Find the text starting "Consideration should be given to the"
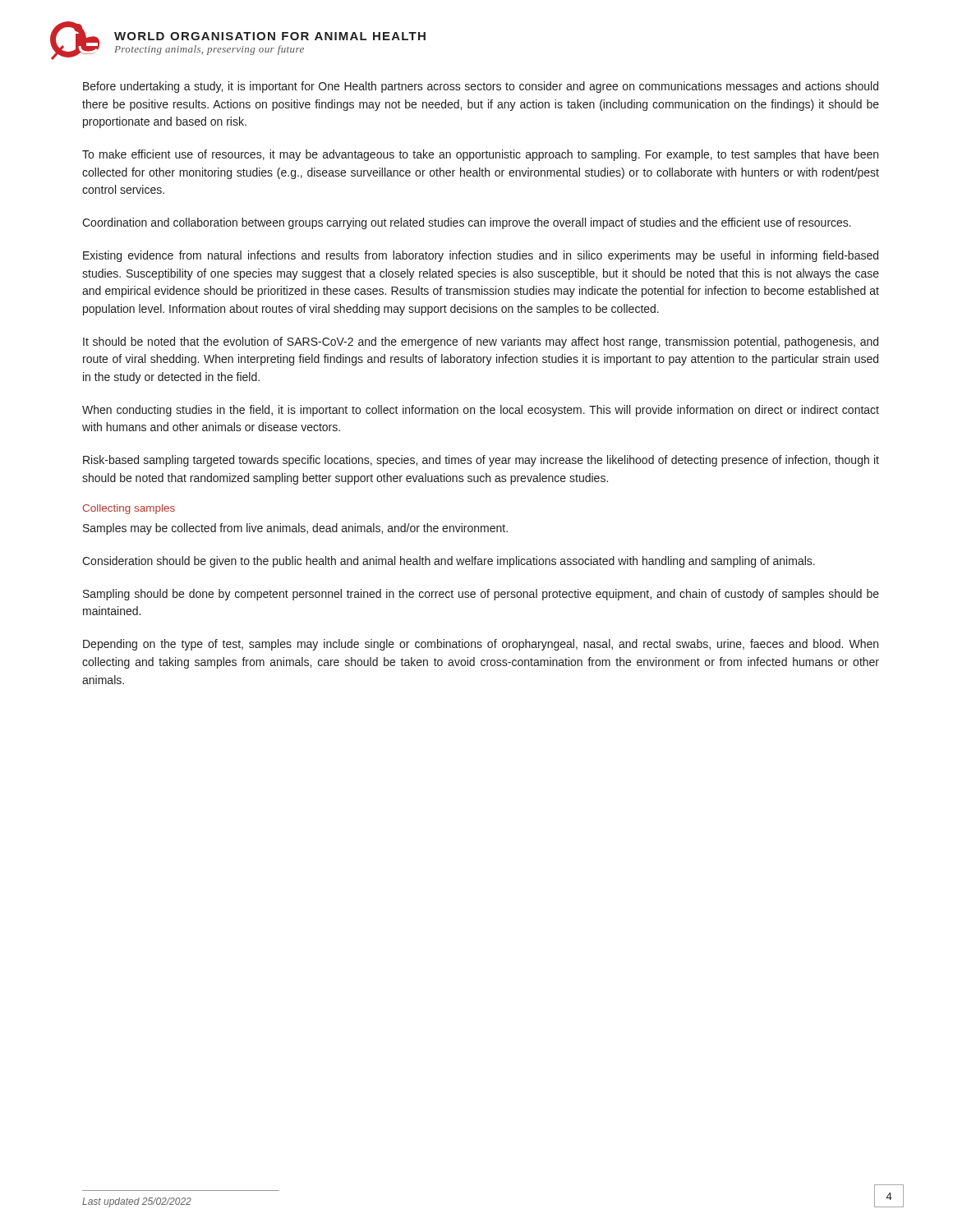 pyautogui.click(x=449, y=561)
